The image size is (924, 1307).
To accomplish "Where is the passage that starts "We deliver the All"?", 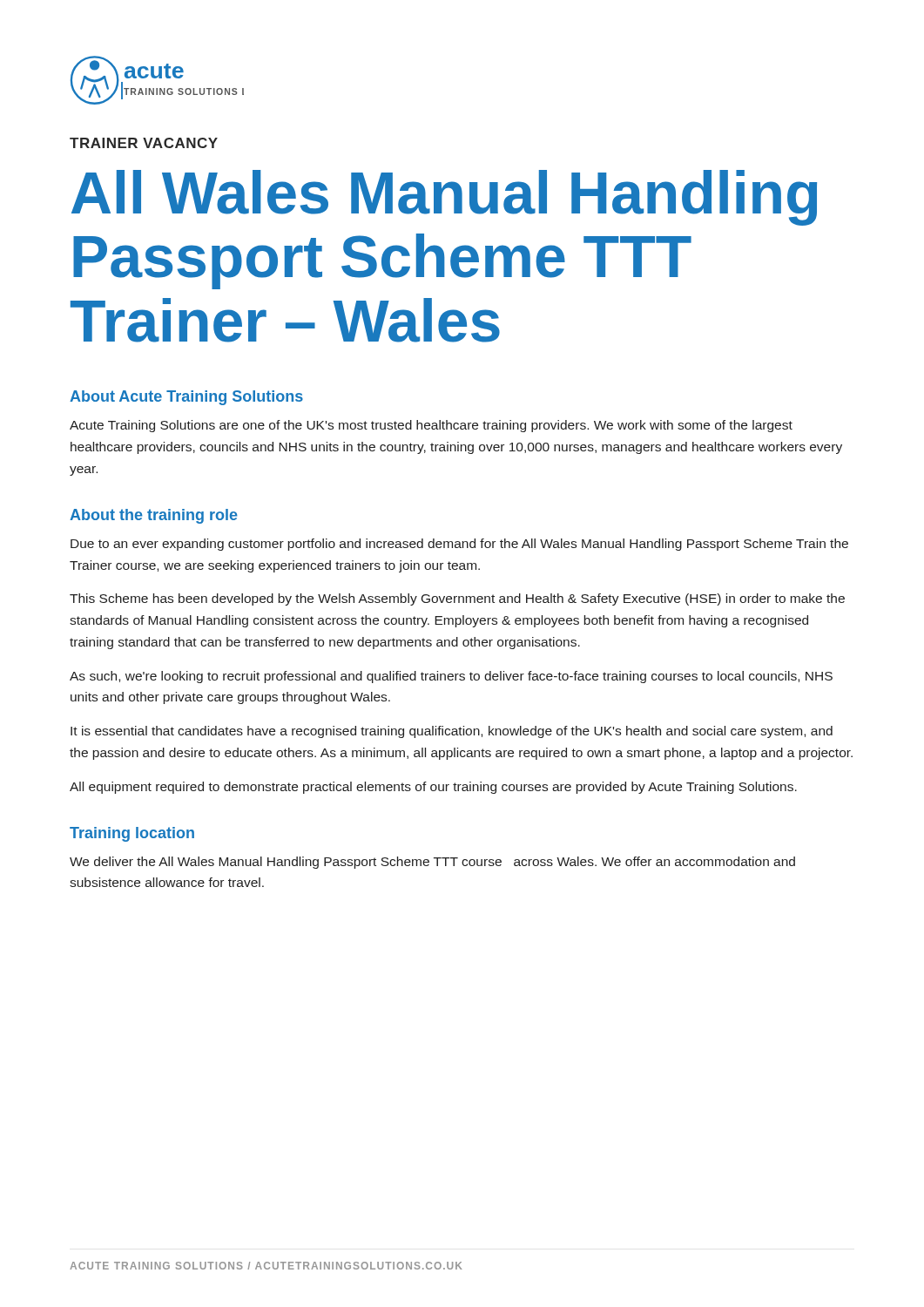I will coord(433,872).
